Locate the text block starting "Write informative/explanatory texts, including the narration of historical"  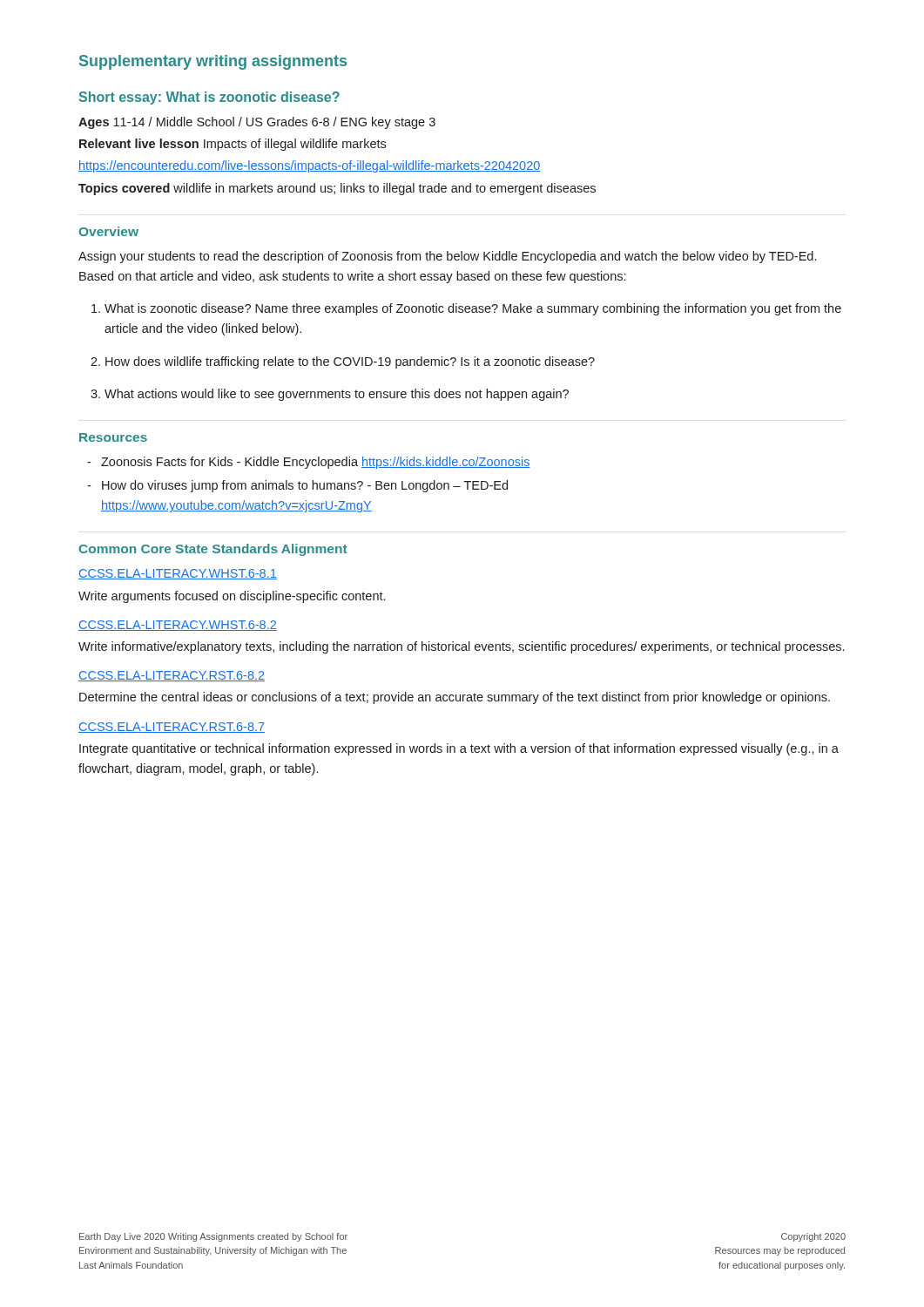pos(462,647)
